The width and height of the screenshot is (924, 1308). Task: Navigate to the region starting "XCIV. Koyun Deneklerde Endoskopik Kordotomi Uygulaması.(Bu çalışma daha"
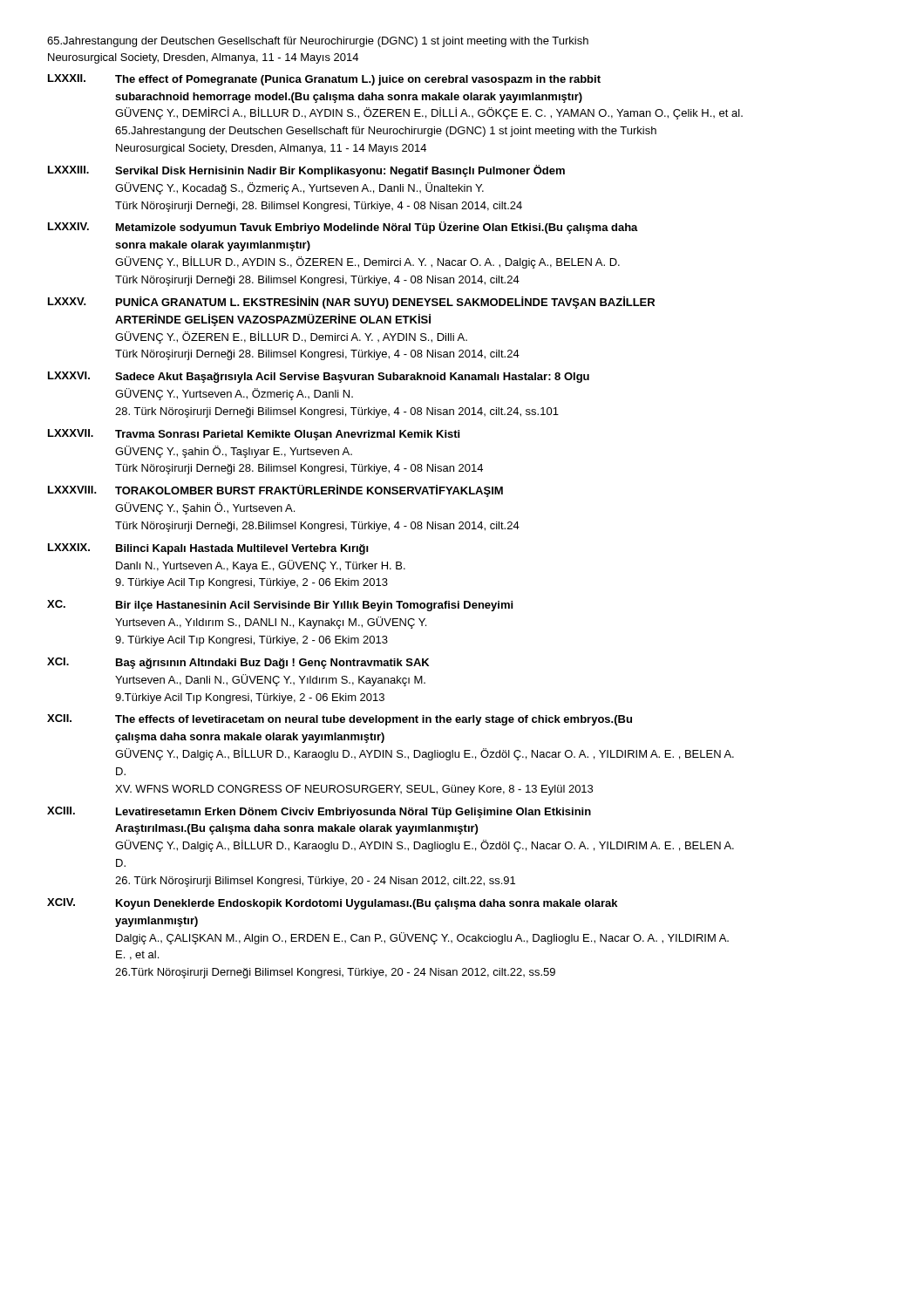pos(462,939)
